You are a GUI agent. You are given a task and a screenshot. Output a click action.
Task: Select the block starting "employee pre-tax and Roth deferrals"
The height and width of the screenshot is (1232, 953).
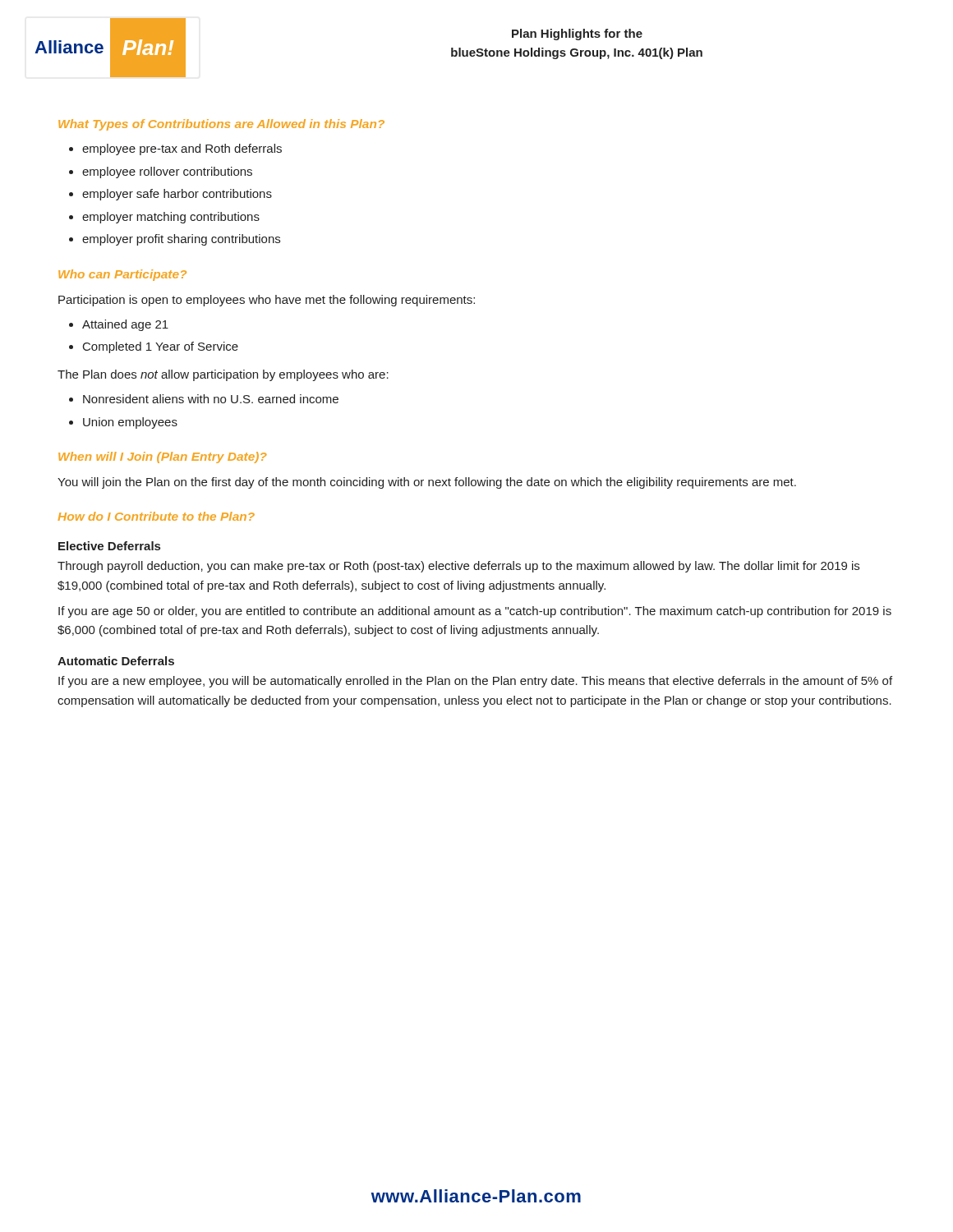click(x=182, y=148)
